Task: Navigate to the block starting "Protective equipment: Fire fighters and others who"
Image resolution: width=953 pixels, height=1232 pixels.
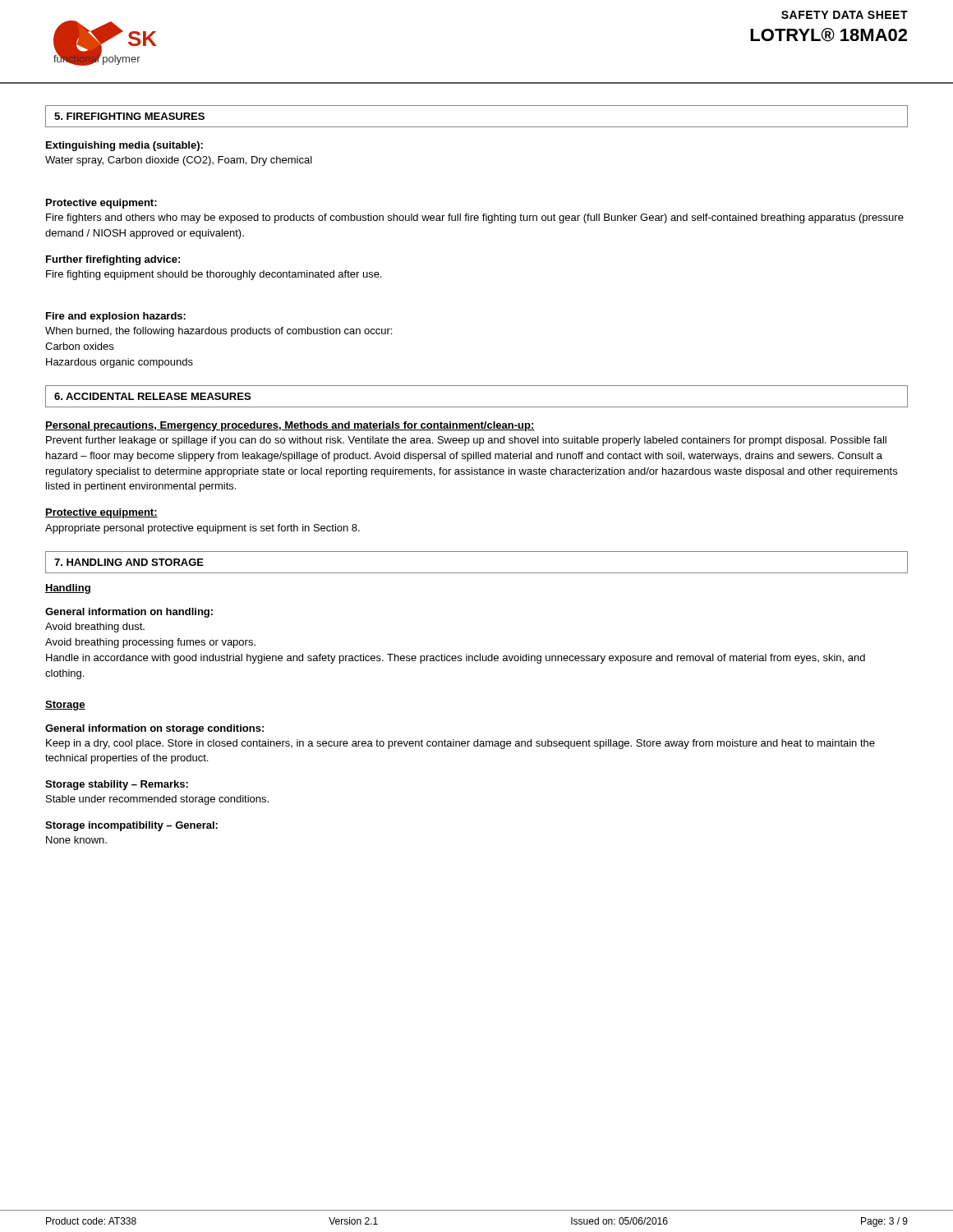Action: pos(476,219)
